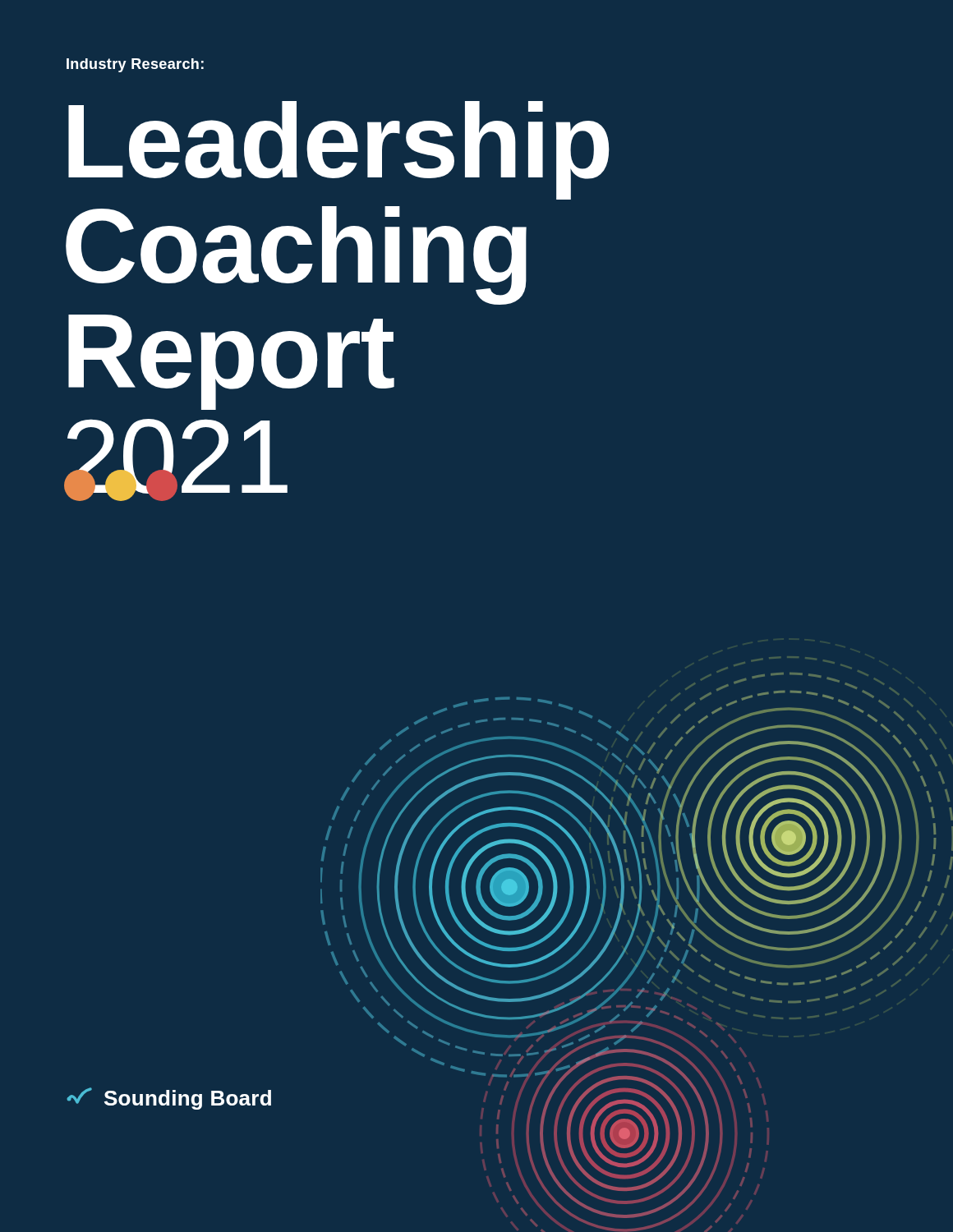Viewport: 953px width, 1232px height.
Task: Find the logo
Action: pyautogui.click(x=168, y=1098)
